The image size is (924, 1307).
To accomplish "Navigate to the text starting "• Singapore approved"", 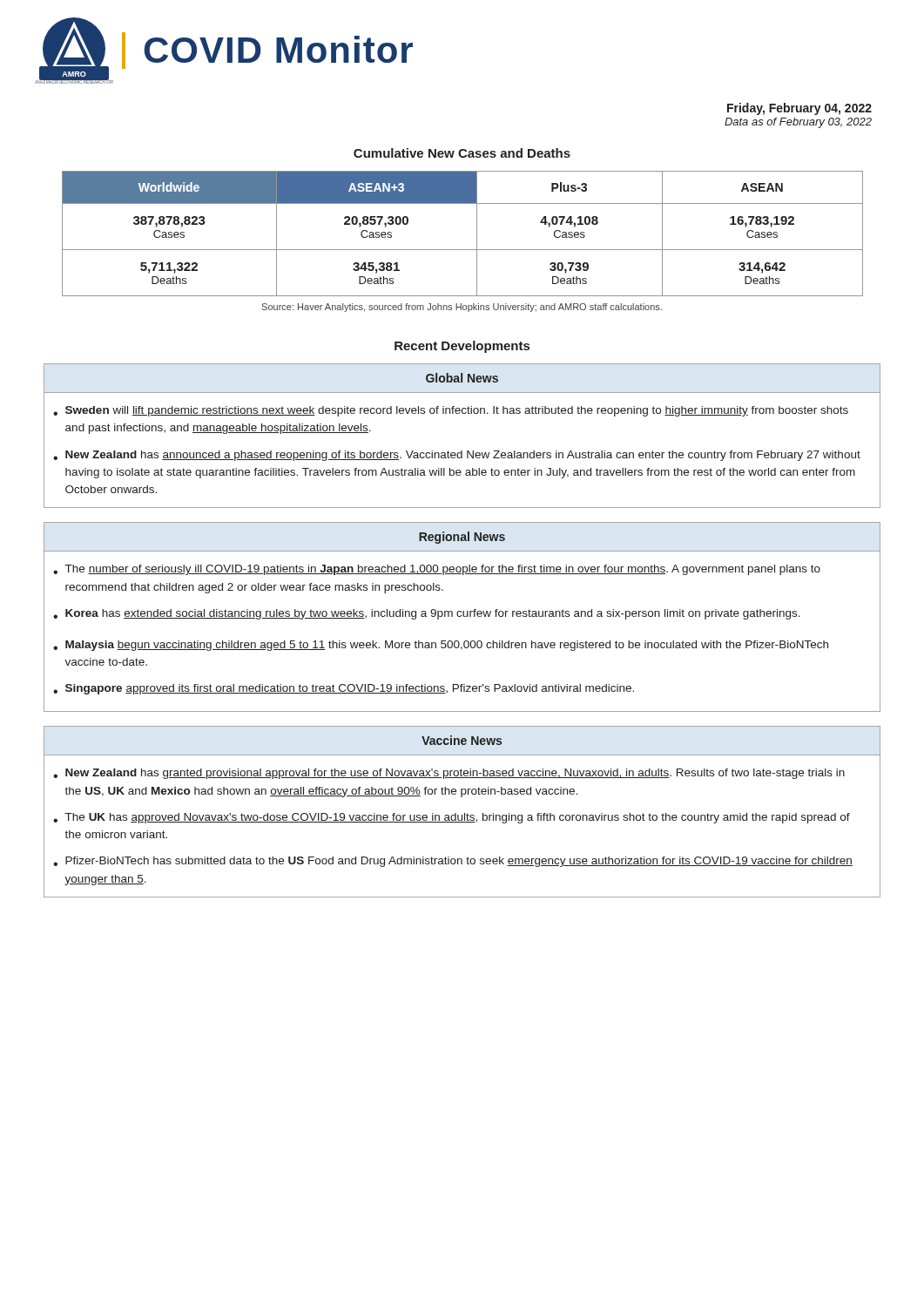I will 344,691.
